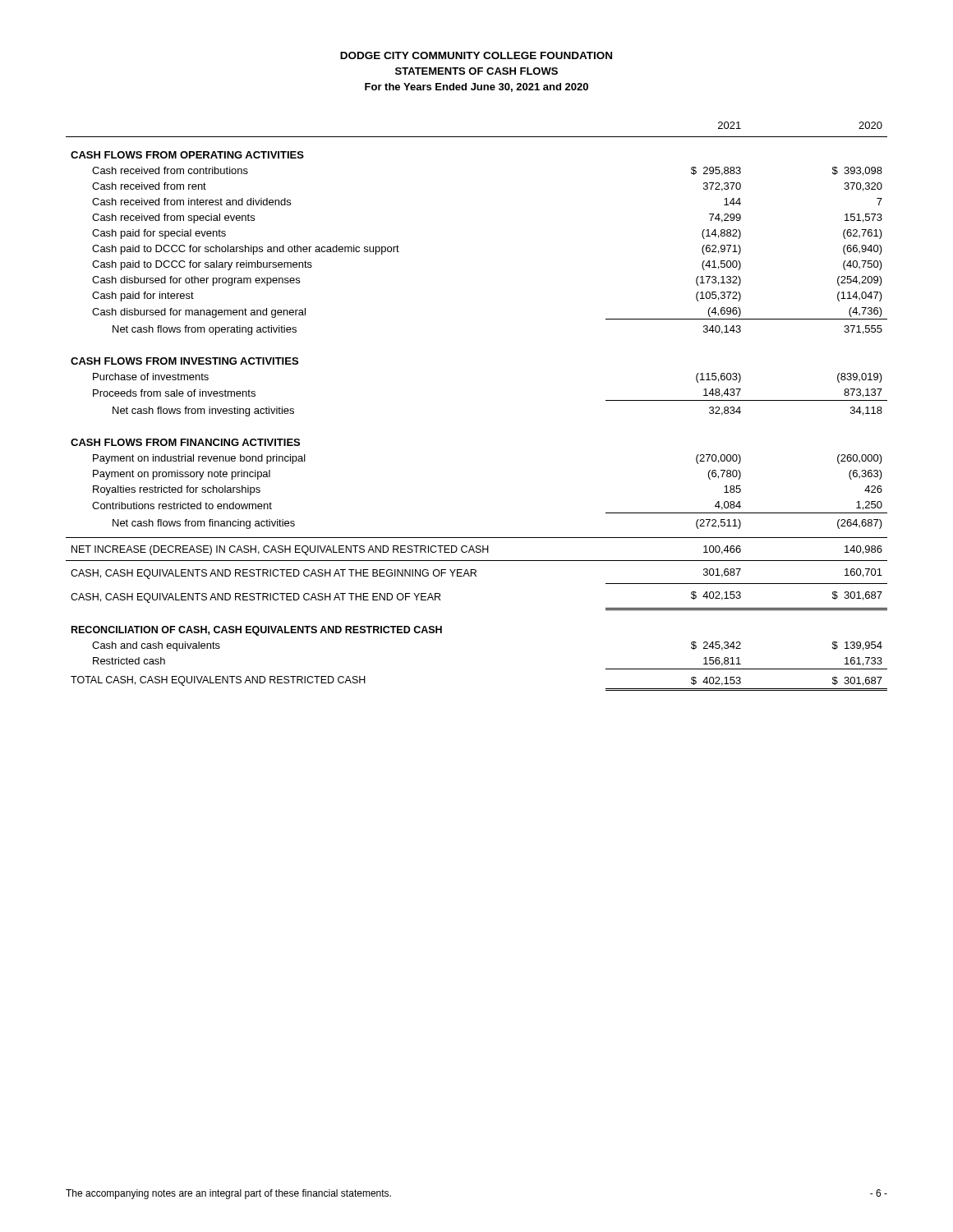Click the section header that begins "For the Years"
Screen dimensions: 1232x953
(476, 87)
